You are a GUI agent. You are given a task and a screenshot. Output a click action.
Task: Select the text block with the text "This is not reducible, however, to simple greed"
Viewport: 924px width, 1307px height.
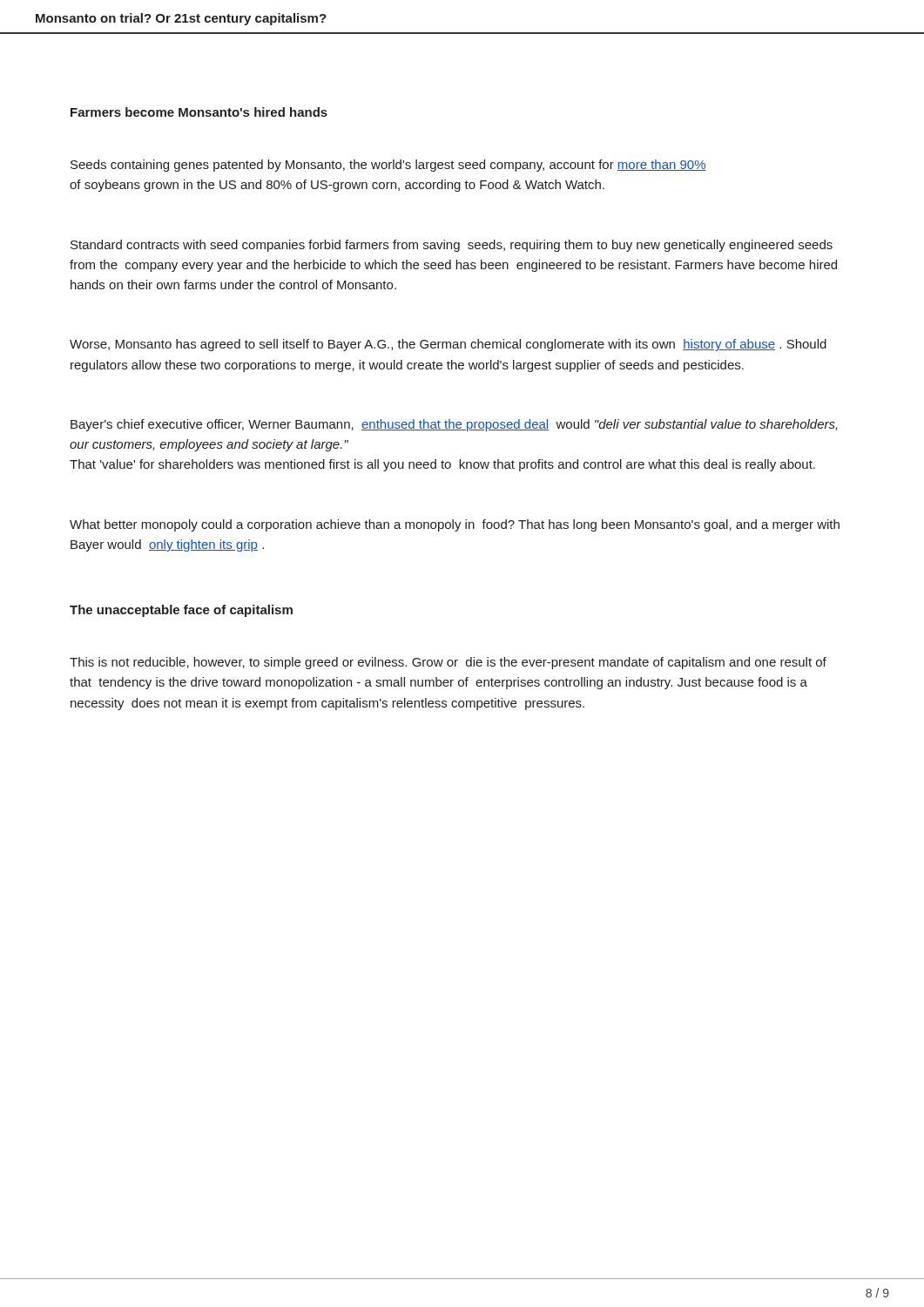[x=448, y=682]
